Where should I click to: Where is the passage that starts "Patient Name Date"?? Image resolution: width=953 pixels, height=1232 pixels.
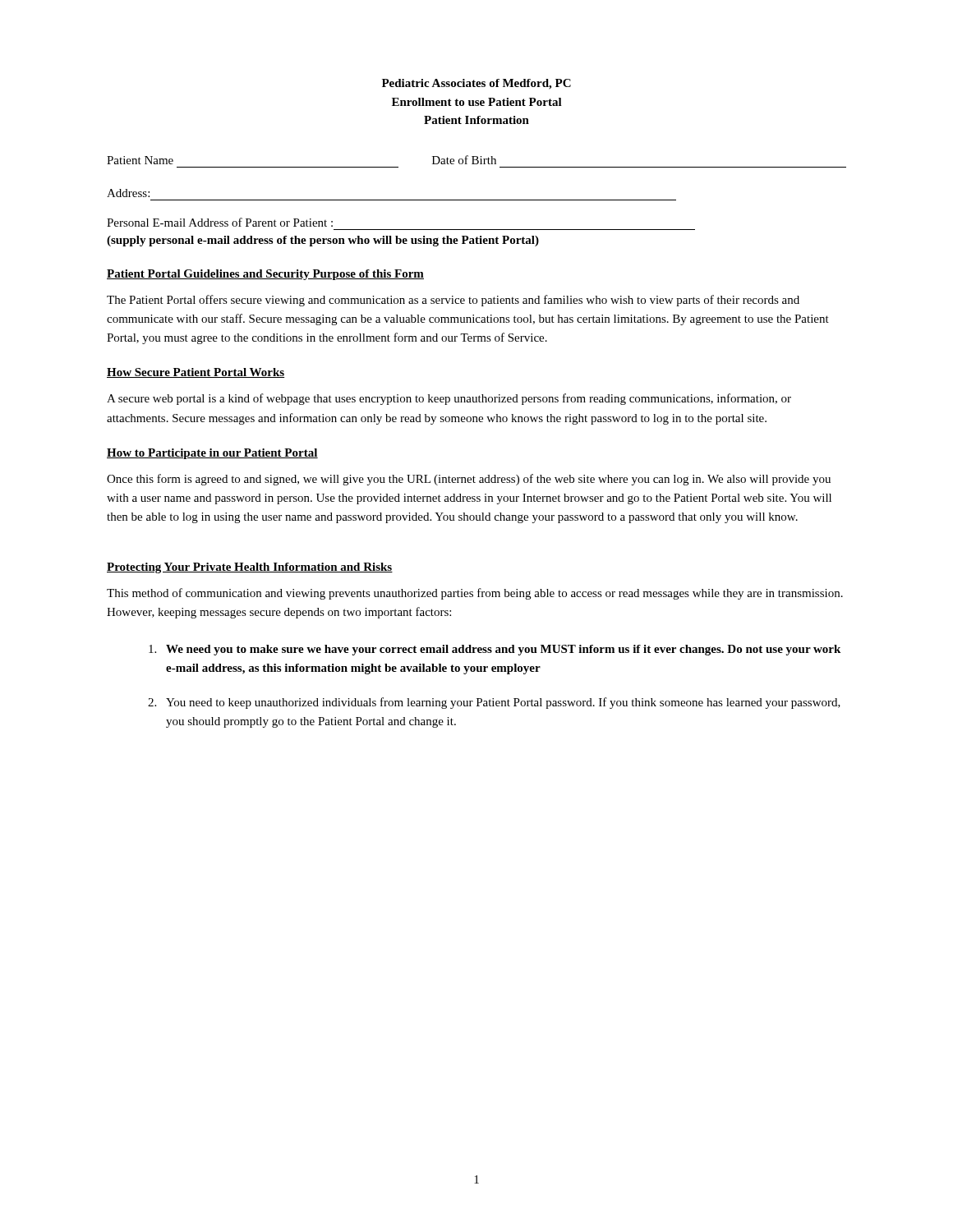(x=476, y=160)
